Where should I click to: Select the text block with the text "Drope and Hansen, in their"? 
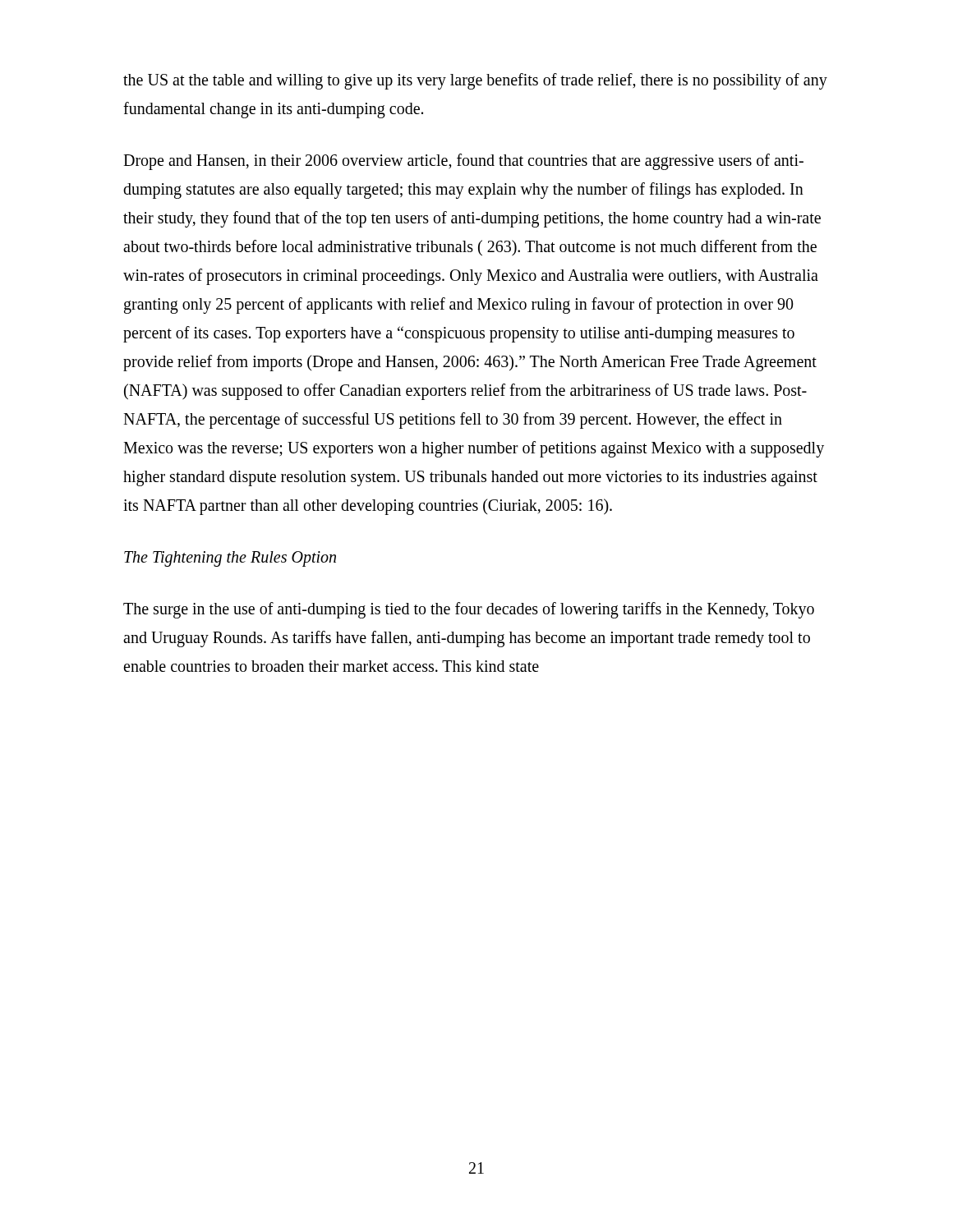(x=474, y=333)
